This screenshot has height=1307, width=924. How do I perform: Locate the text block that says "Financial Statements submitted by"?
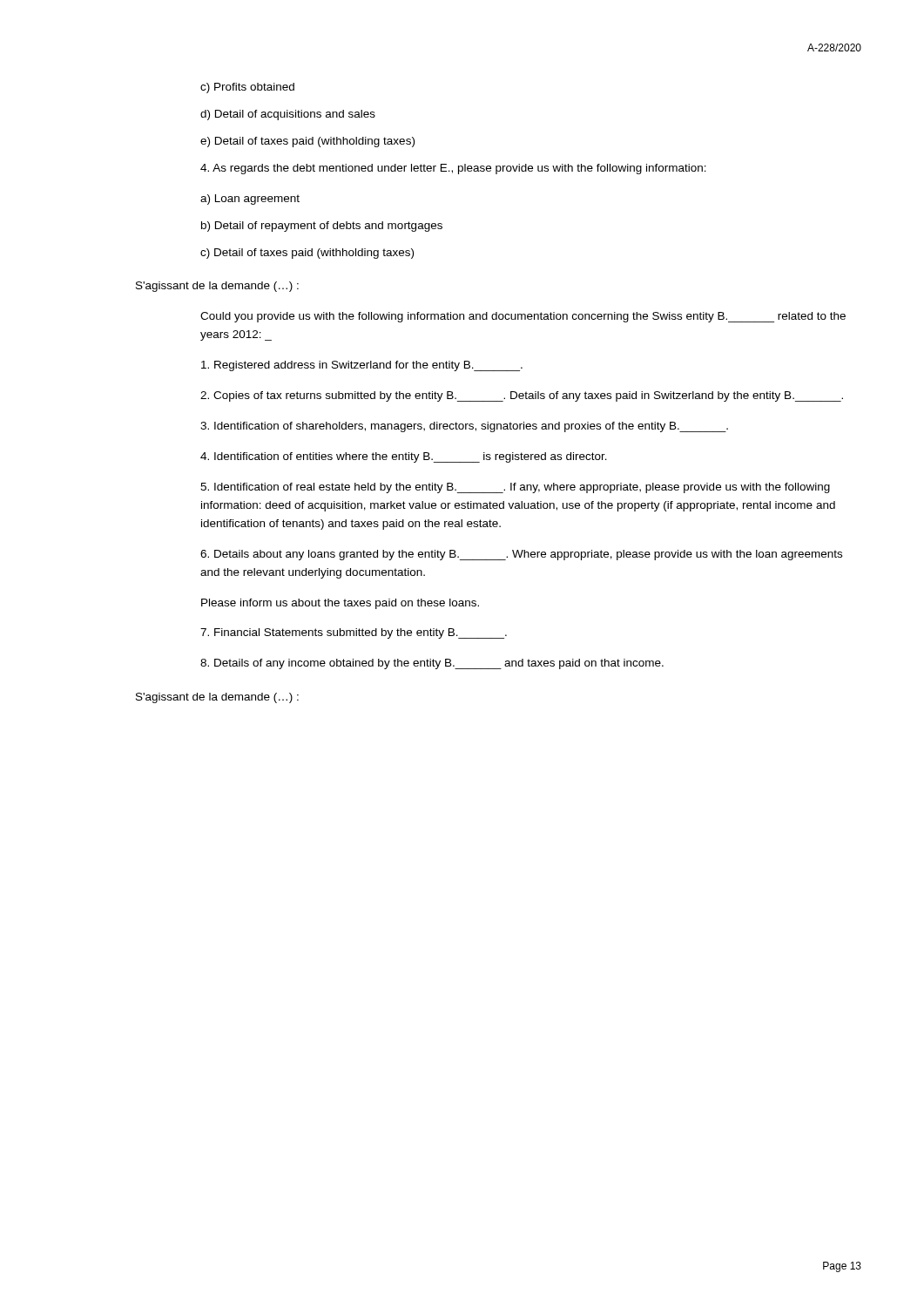point(354,633)
